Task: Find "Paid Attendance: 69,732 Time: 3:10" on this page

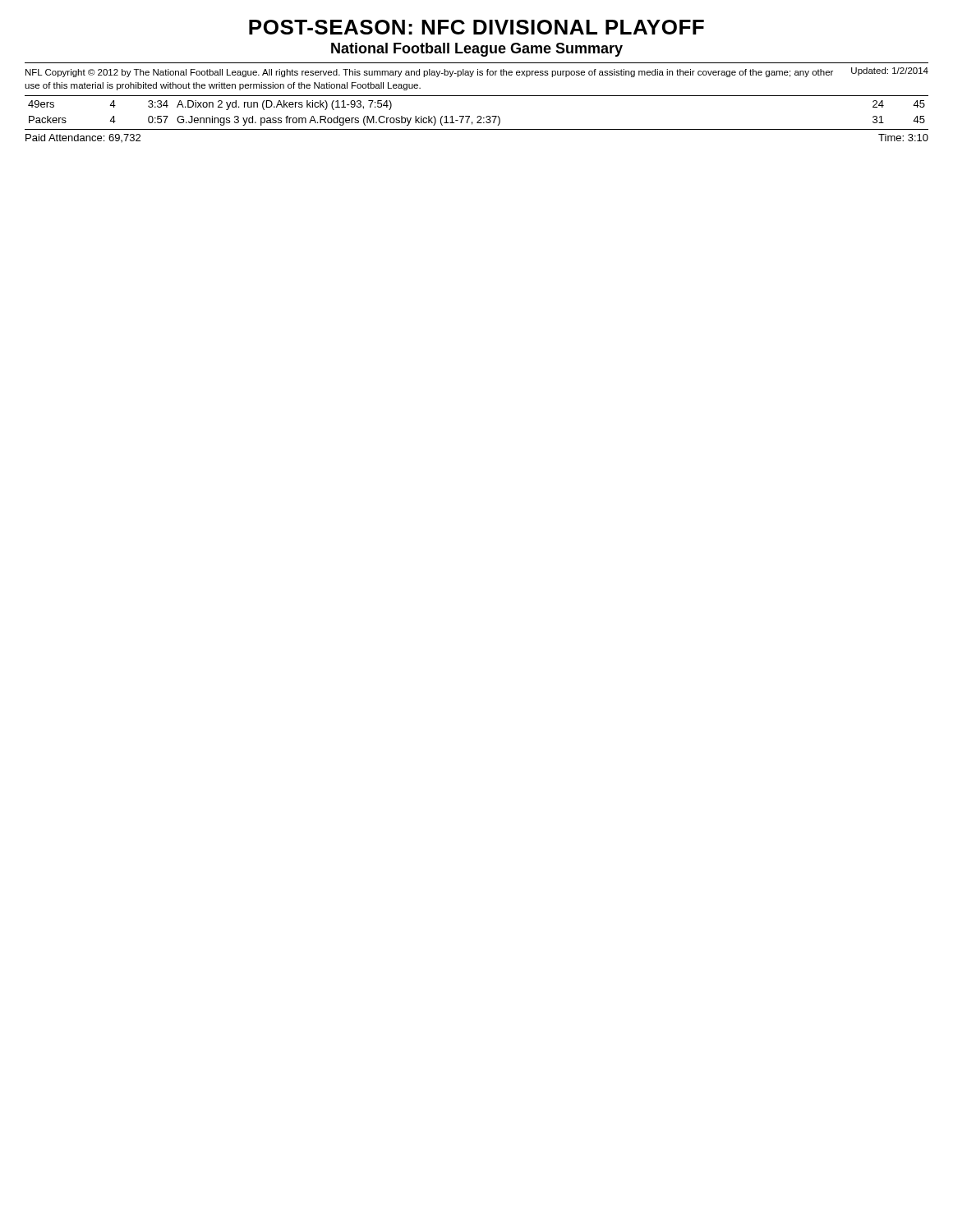Action: coord(476,138)
